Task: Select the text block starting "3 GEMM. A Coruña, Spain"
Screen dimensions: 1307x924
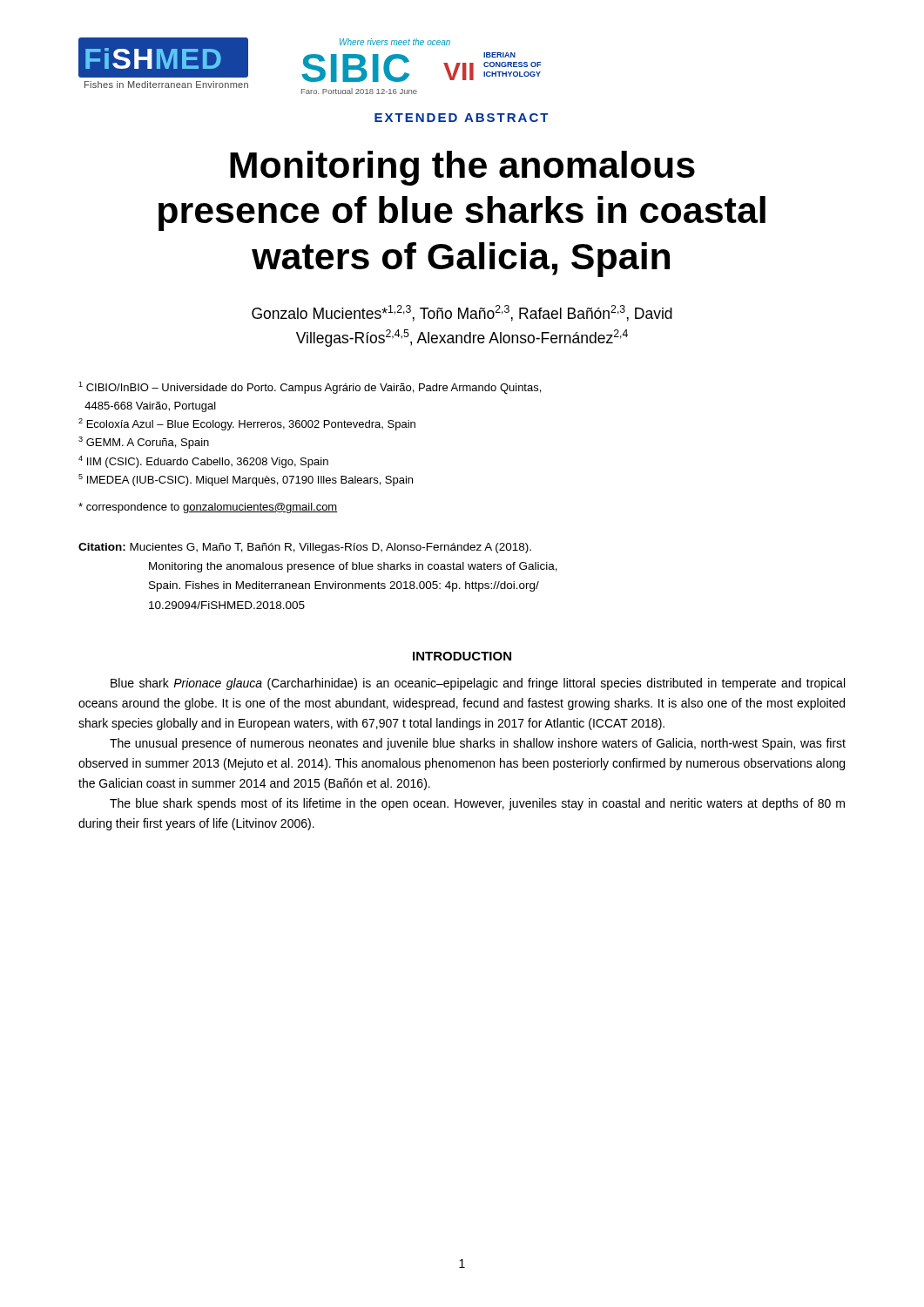Action: tap(144, 442)
